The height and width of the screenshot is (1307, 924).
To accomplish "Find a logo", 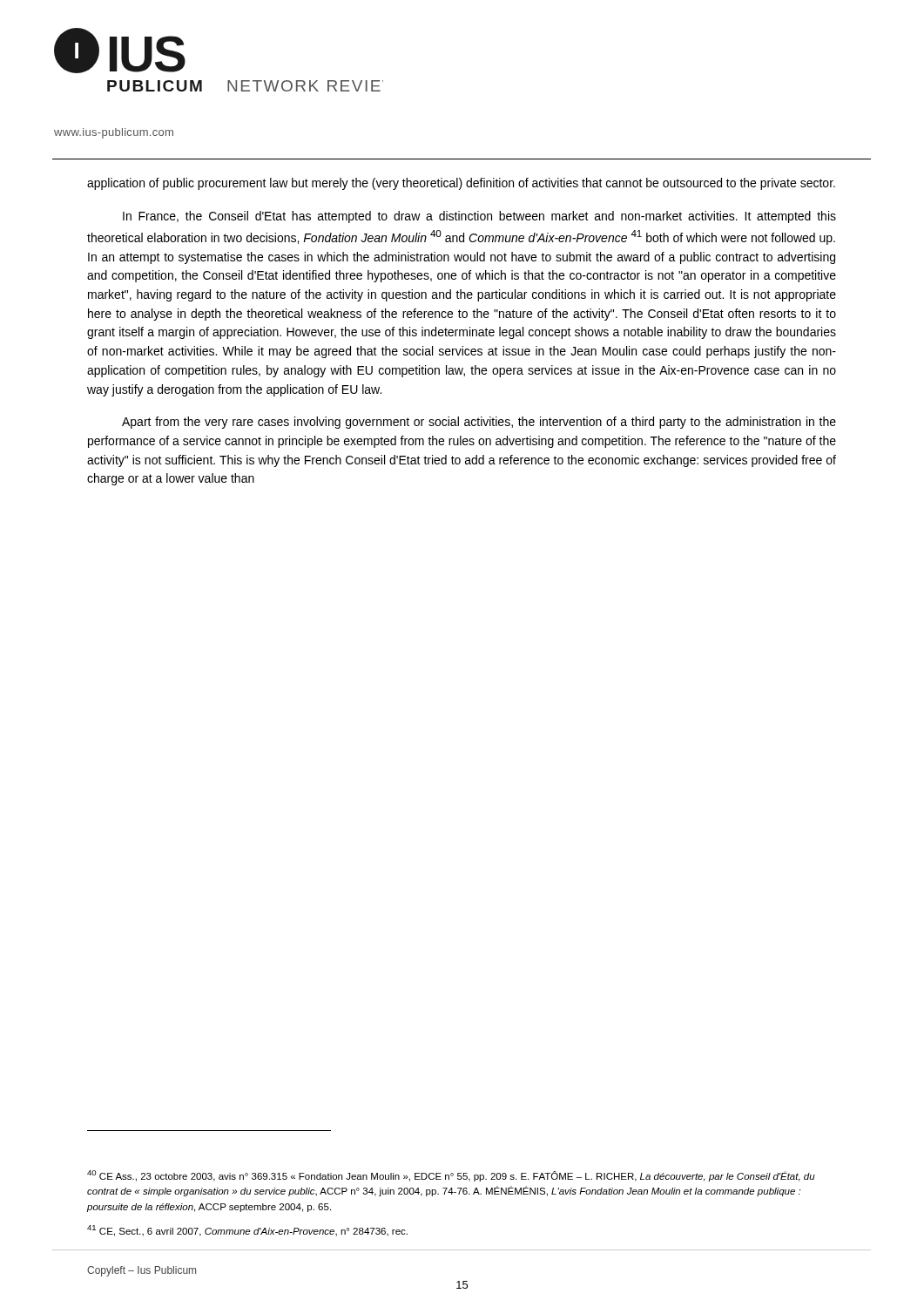I will click(226, 82).
